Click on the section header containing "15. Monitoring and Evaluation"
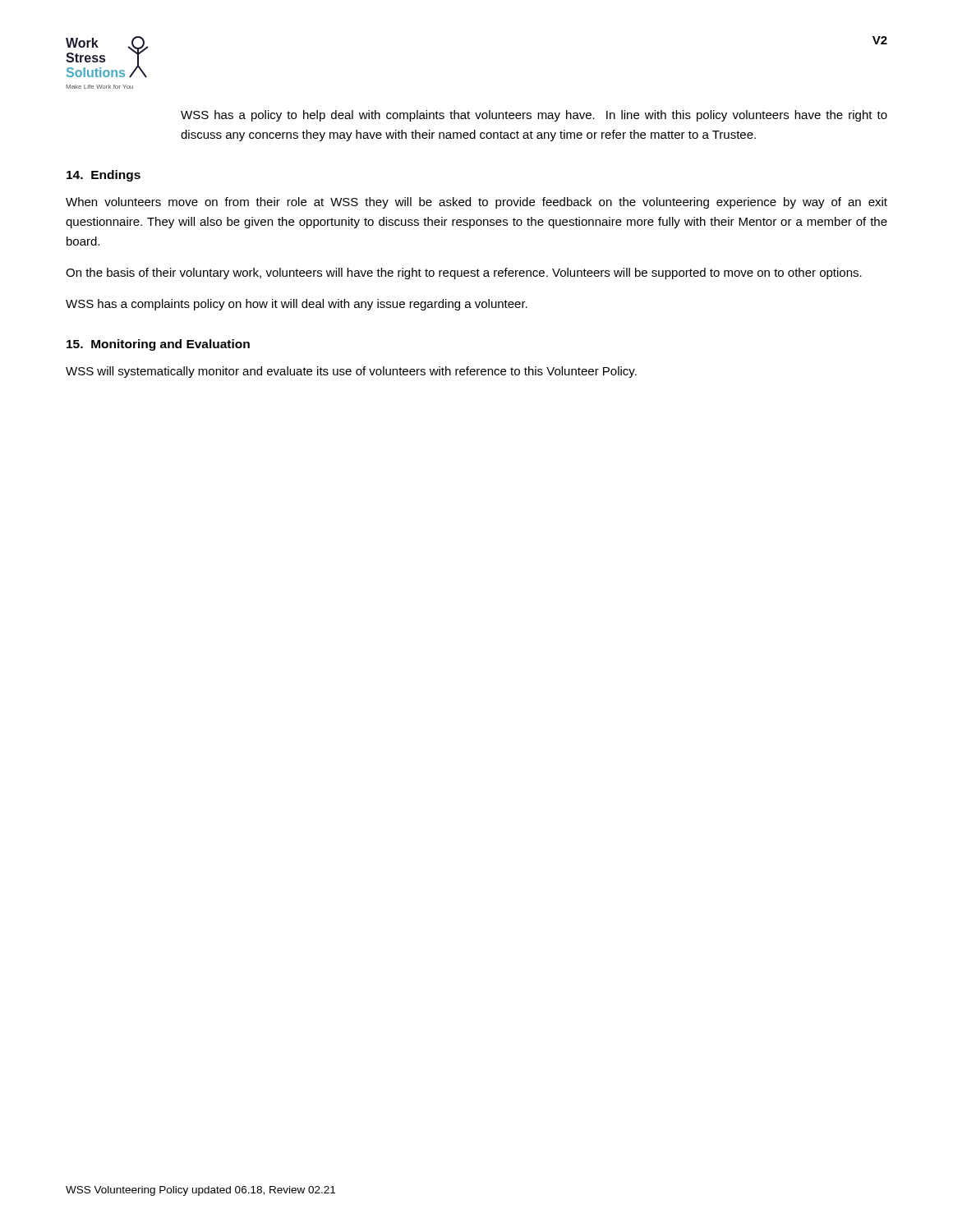The height and width of the screenshot is (1232, 953). pos(158,344)
